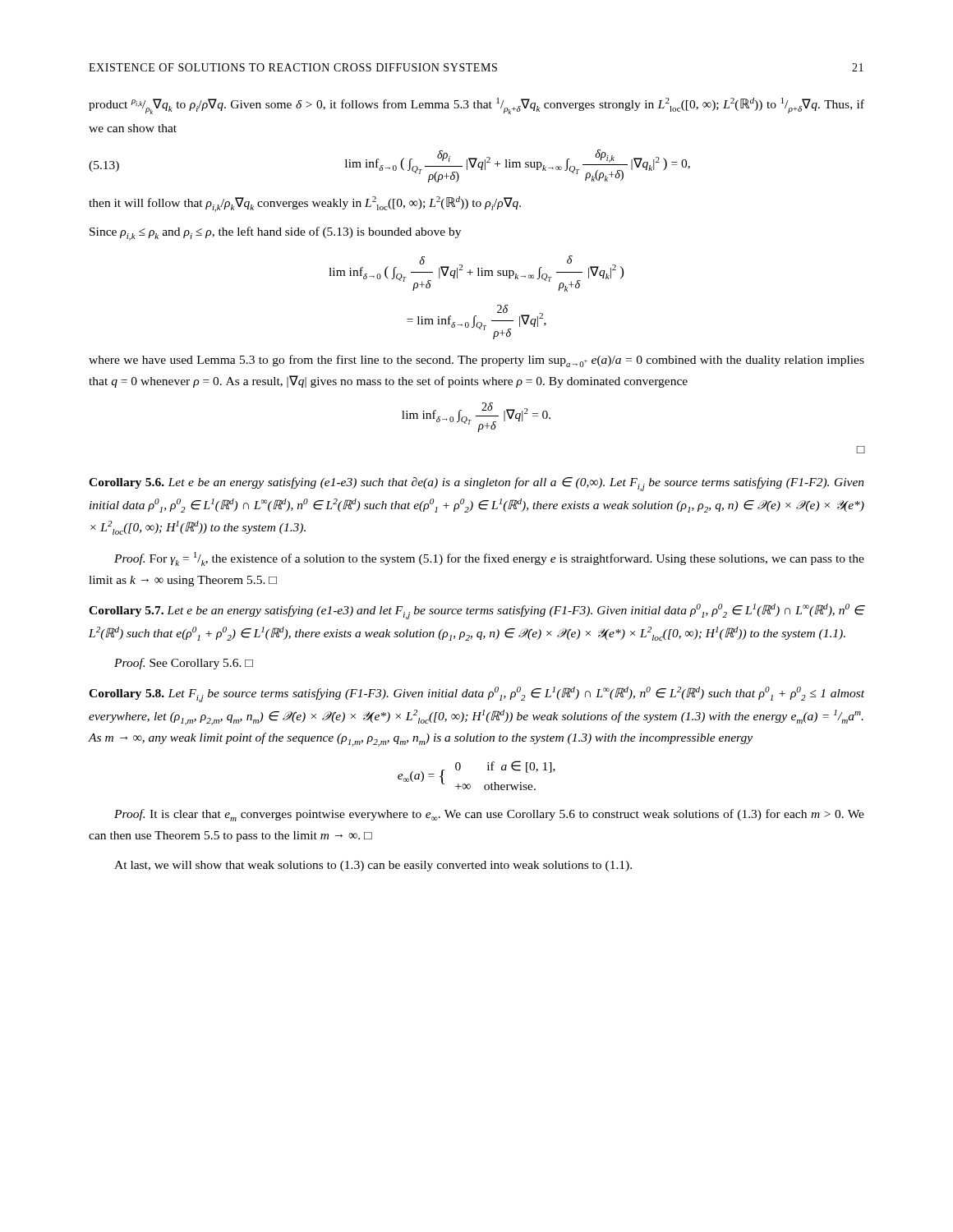This screenshot has width=953, height=1232.
Task: Find the element starting "lim infδ→0 ∫QT 2δ ρ+δ |∇q|2 ="
Action: [476, 416]
